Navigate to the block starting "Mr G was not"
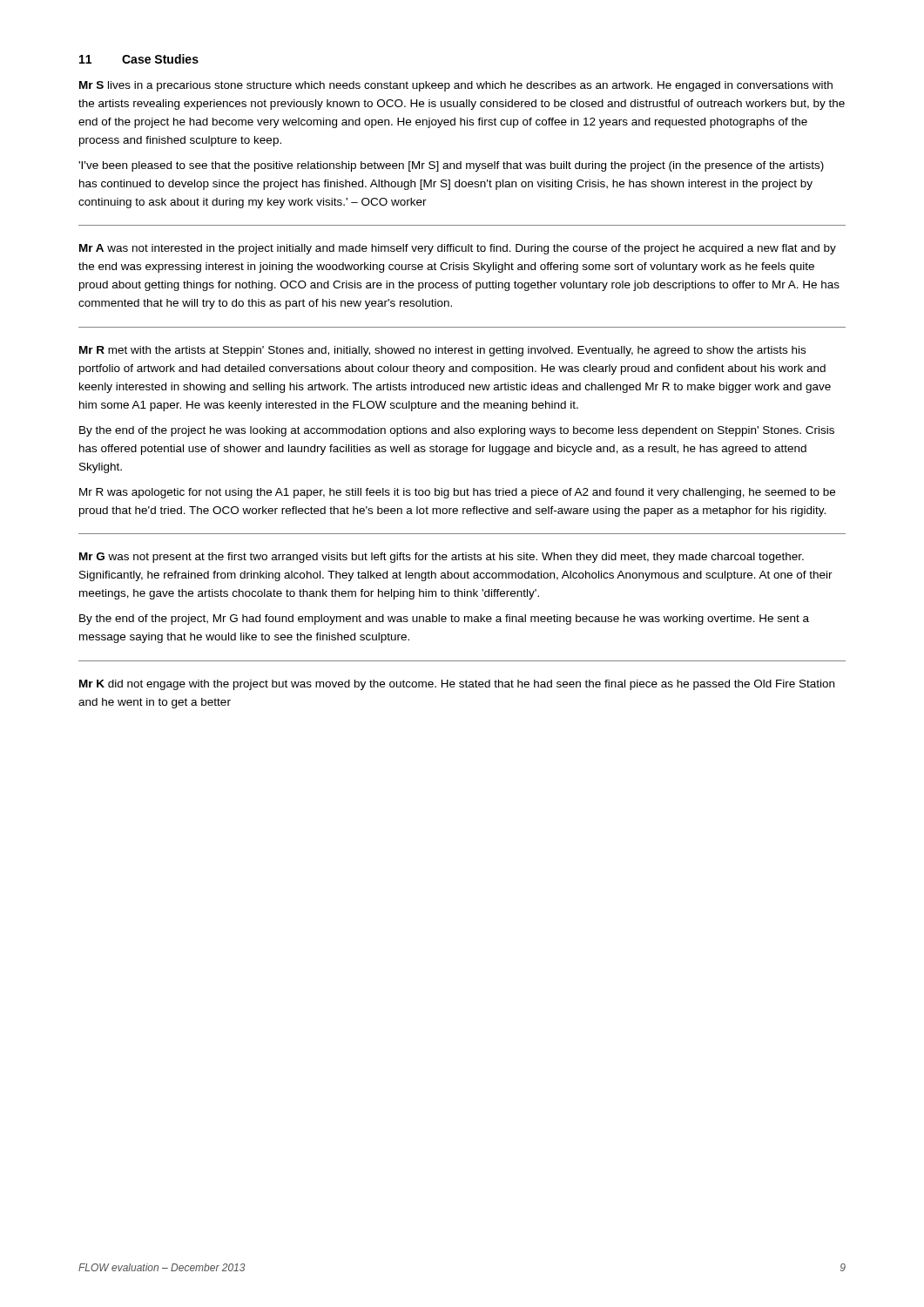Screen dimensions: 1307x924 click(462, 597)
